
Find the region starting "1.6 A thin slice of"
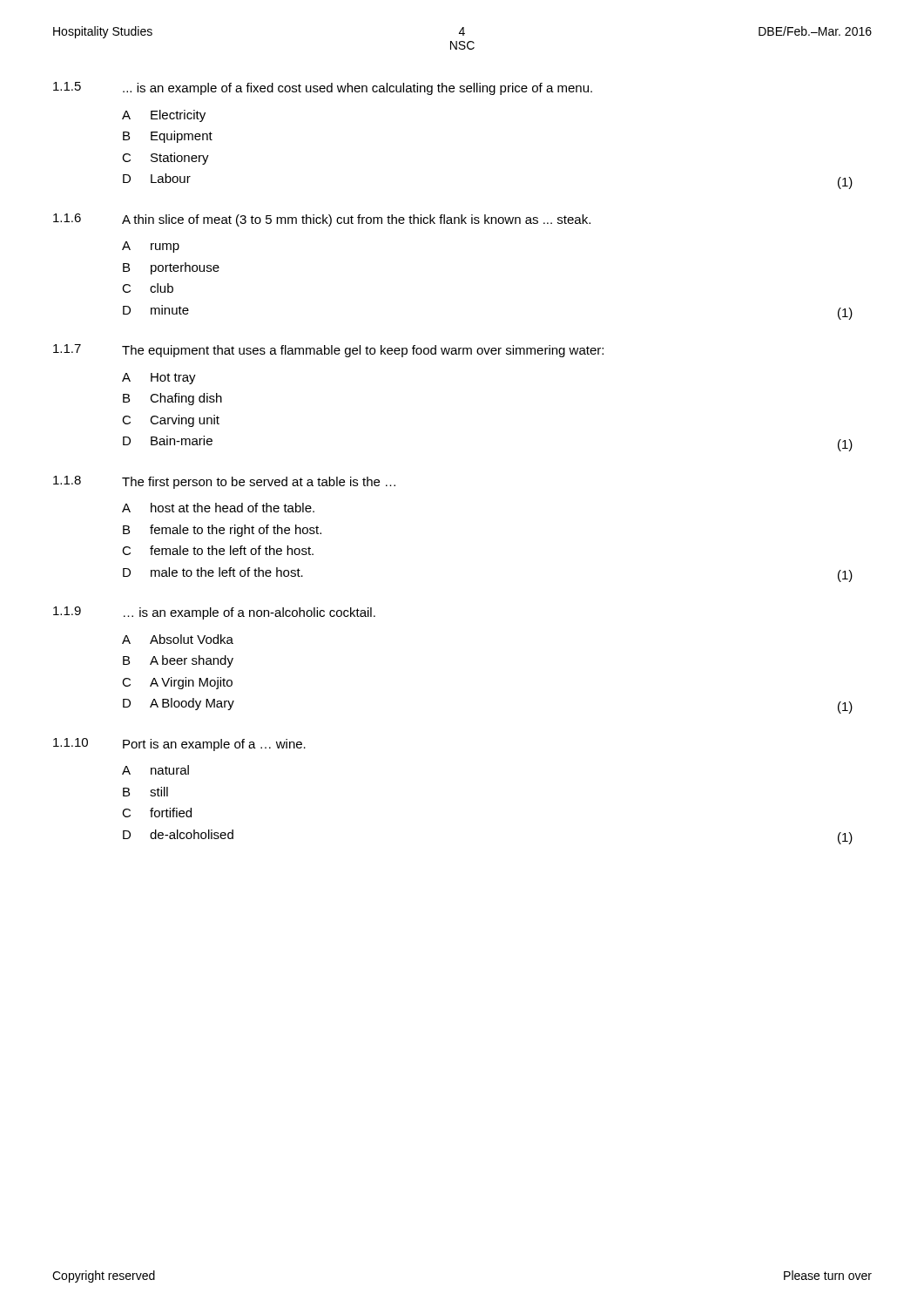click(322, 220)
